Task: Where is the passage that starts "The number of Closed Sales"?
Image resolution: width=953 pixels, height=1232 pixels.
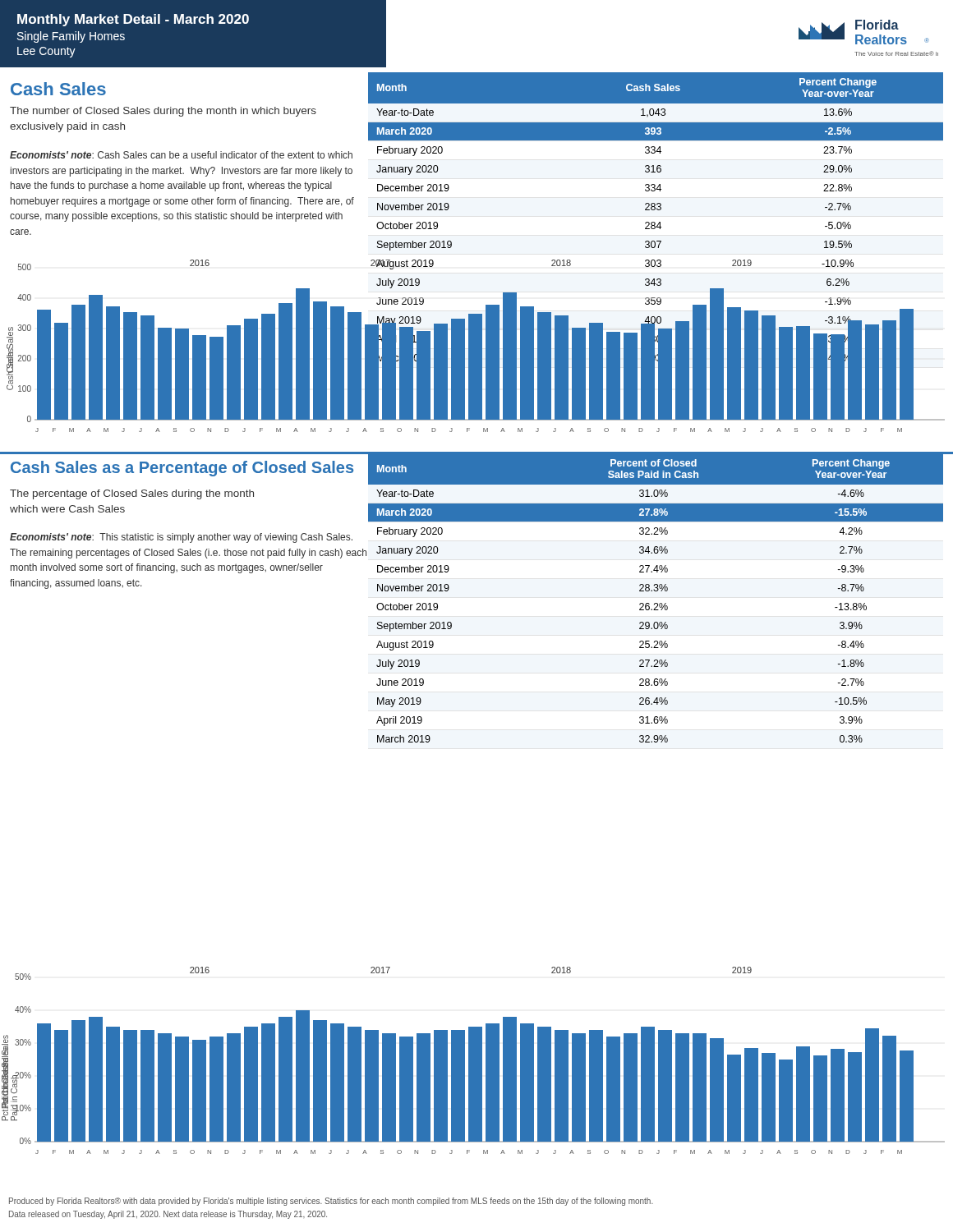Action: tap(163, 118)
